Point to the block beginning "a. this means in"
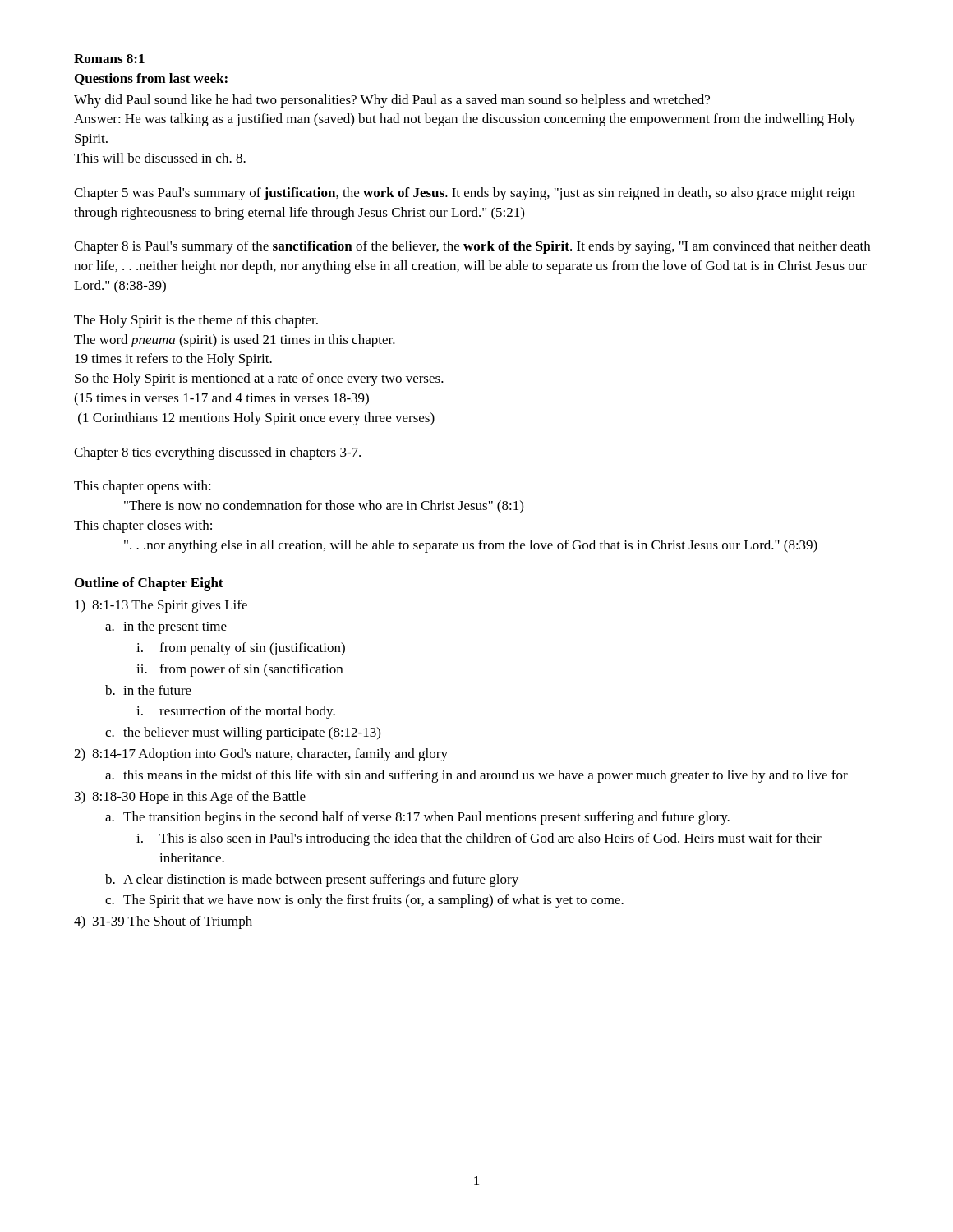Viewport: 953px width, 1232px height. click(476, 775)
